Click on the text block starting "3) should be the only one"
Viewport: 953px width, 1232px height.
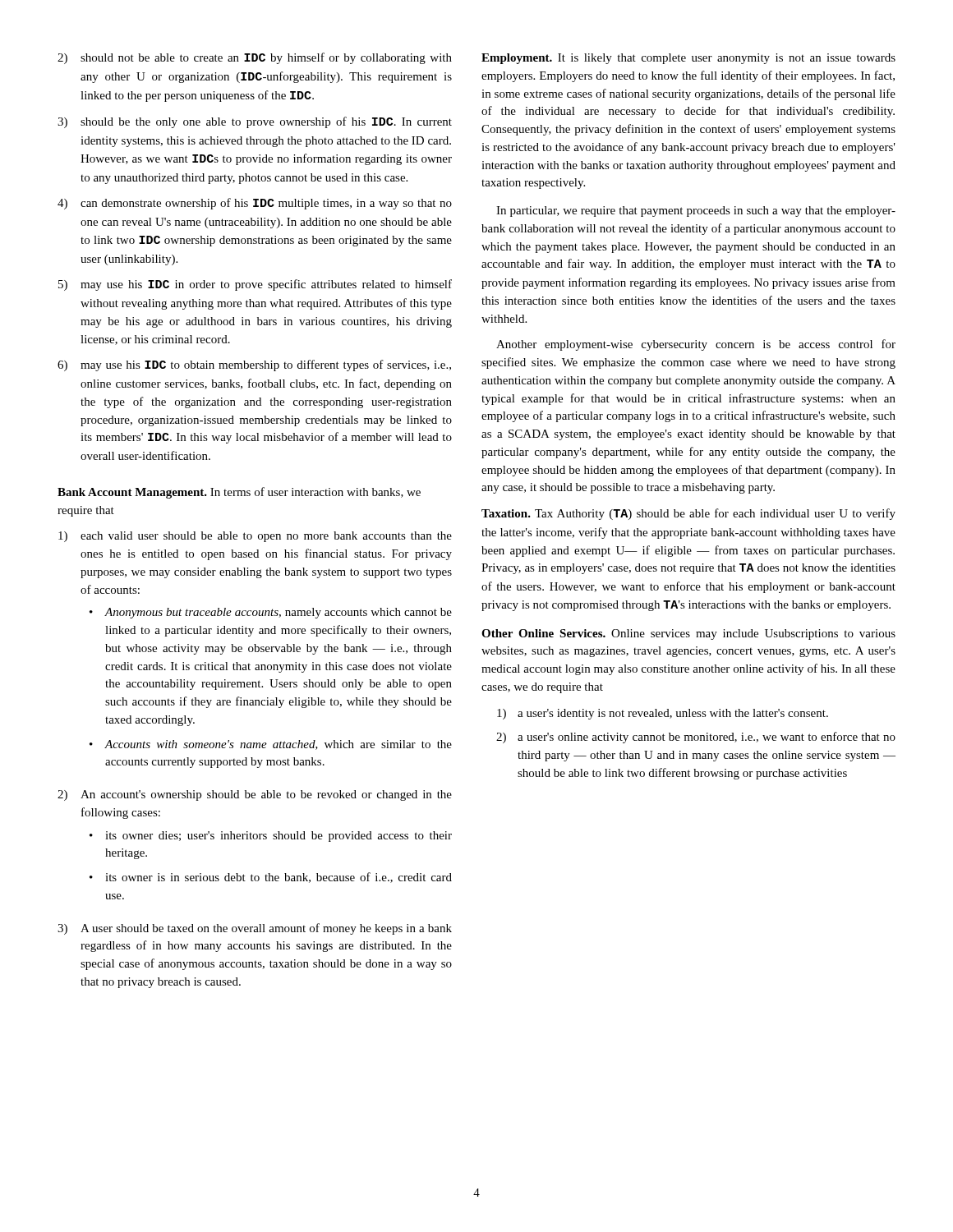255,150
